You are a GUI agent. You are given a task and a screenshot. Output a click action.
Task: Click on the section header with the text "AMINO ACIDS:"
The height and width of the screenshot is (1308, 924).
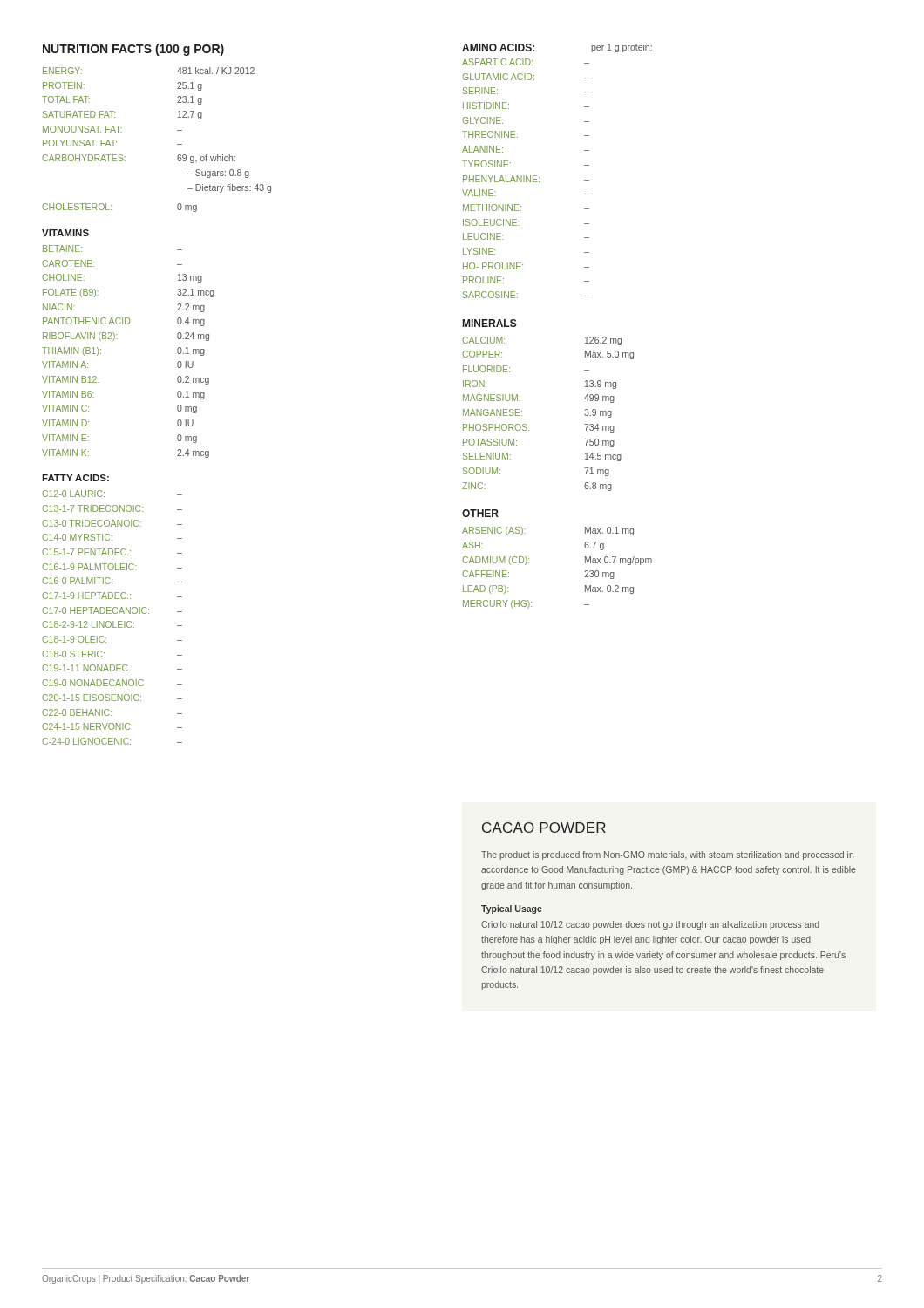tap(499, 48)
